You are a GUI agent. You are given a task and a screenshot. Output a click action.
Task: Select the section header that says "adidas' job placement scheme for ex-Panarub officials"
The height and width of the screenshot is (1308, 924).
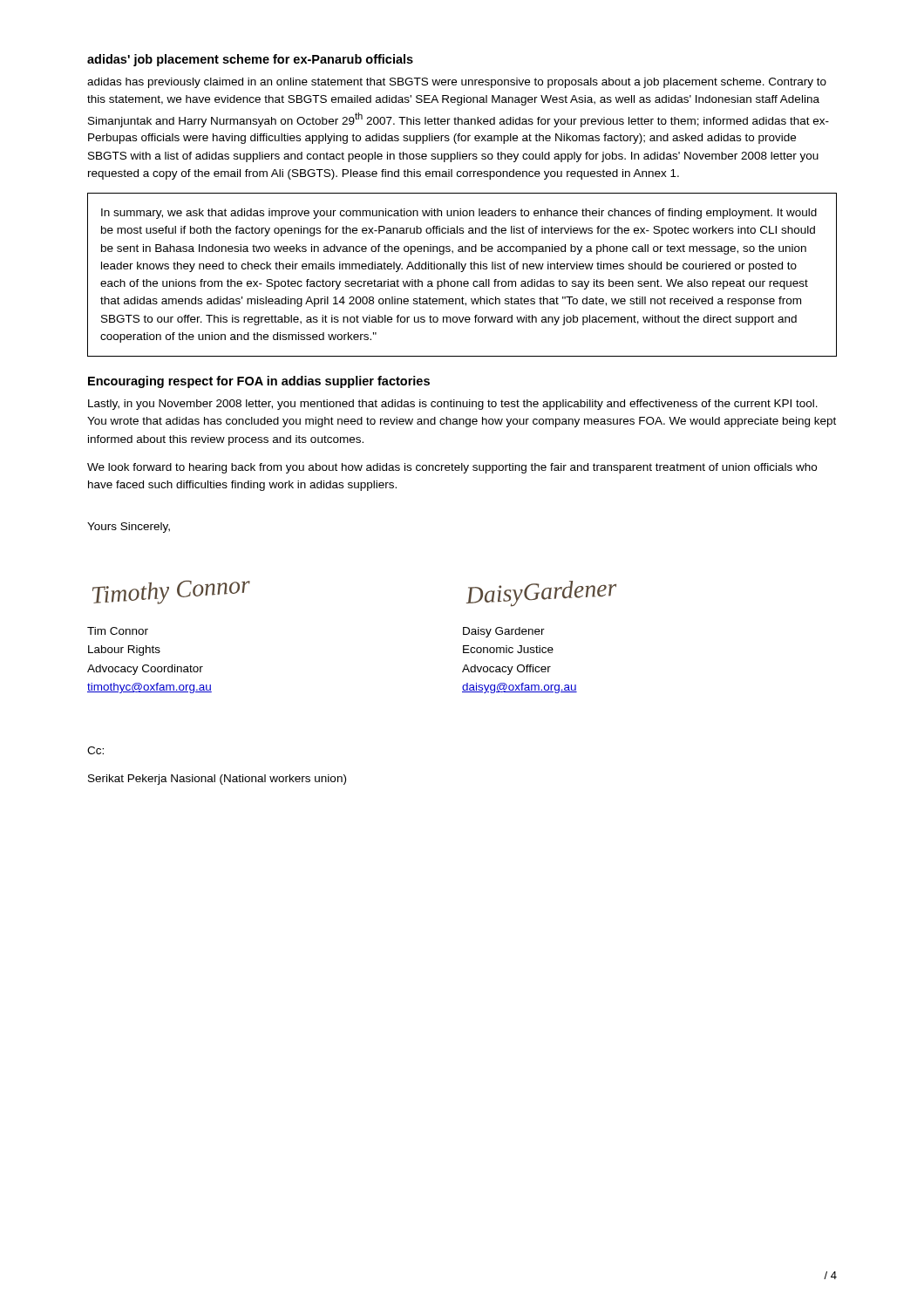(x=250, y=59)
